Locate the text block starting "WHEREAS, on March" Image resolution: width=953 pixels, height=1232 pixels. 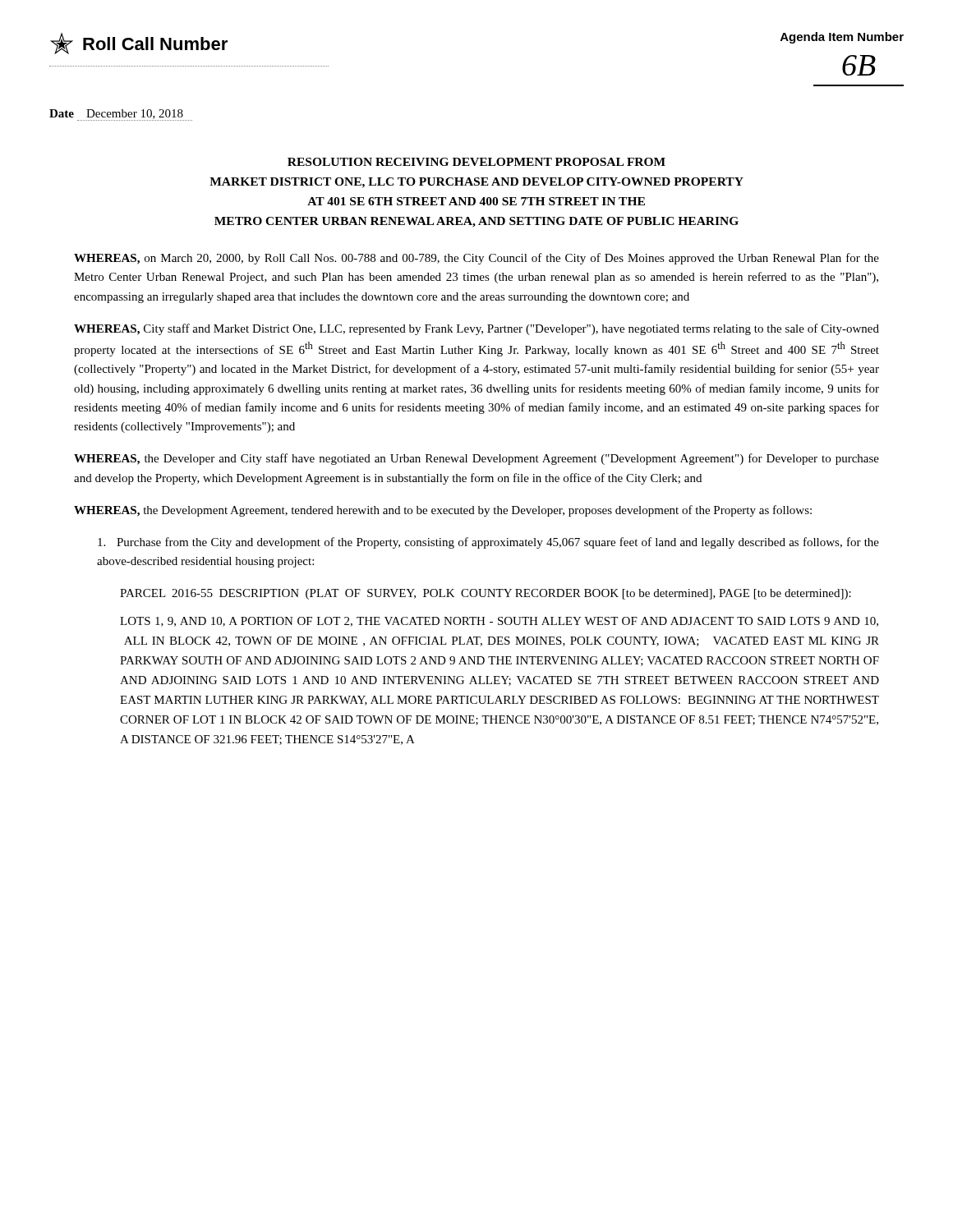476,277
